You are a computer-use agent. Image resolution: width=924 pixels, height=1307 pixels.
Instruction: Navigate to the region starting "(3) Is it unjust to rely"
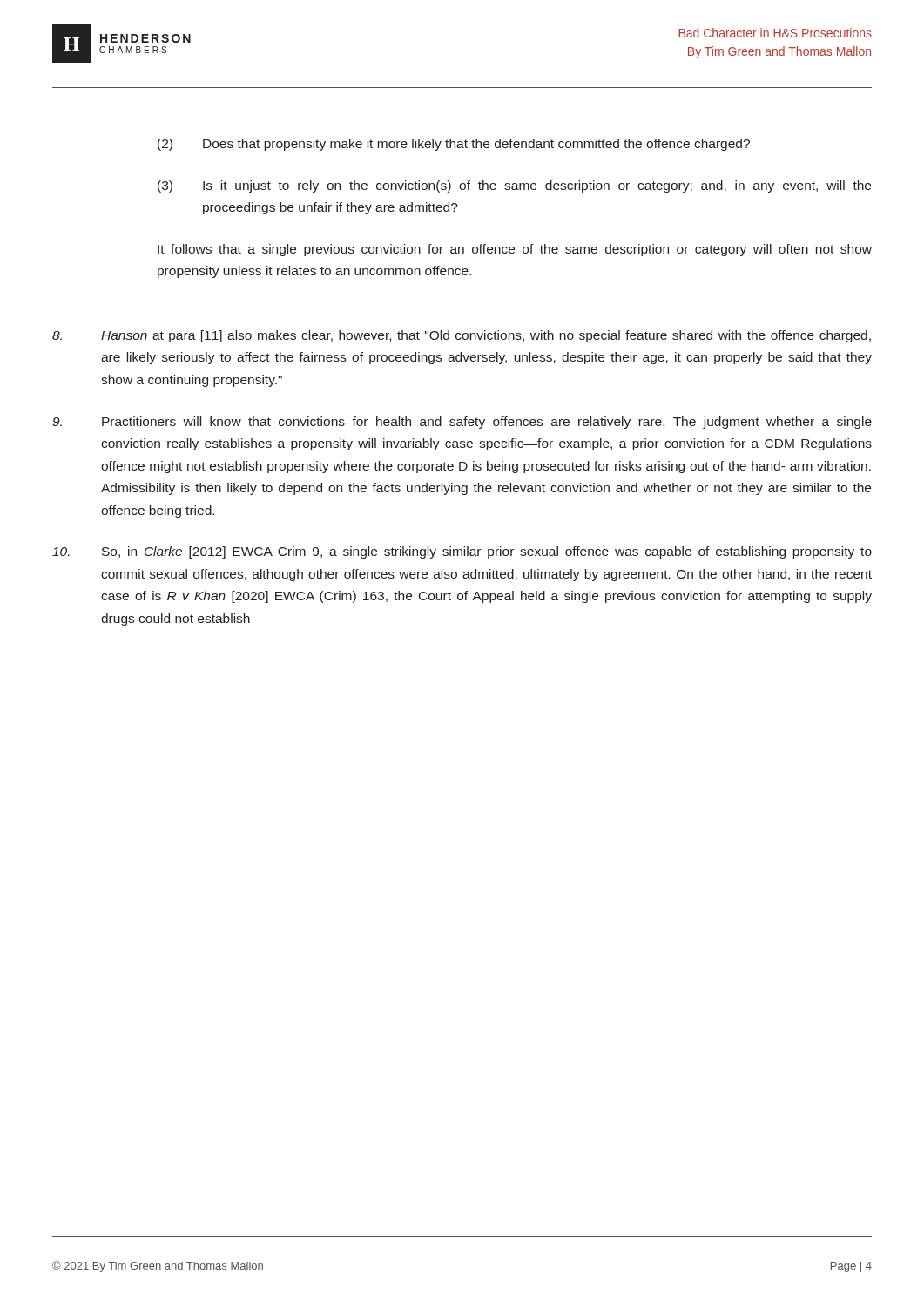pyautogui.click(x=514, y=196)
